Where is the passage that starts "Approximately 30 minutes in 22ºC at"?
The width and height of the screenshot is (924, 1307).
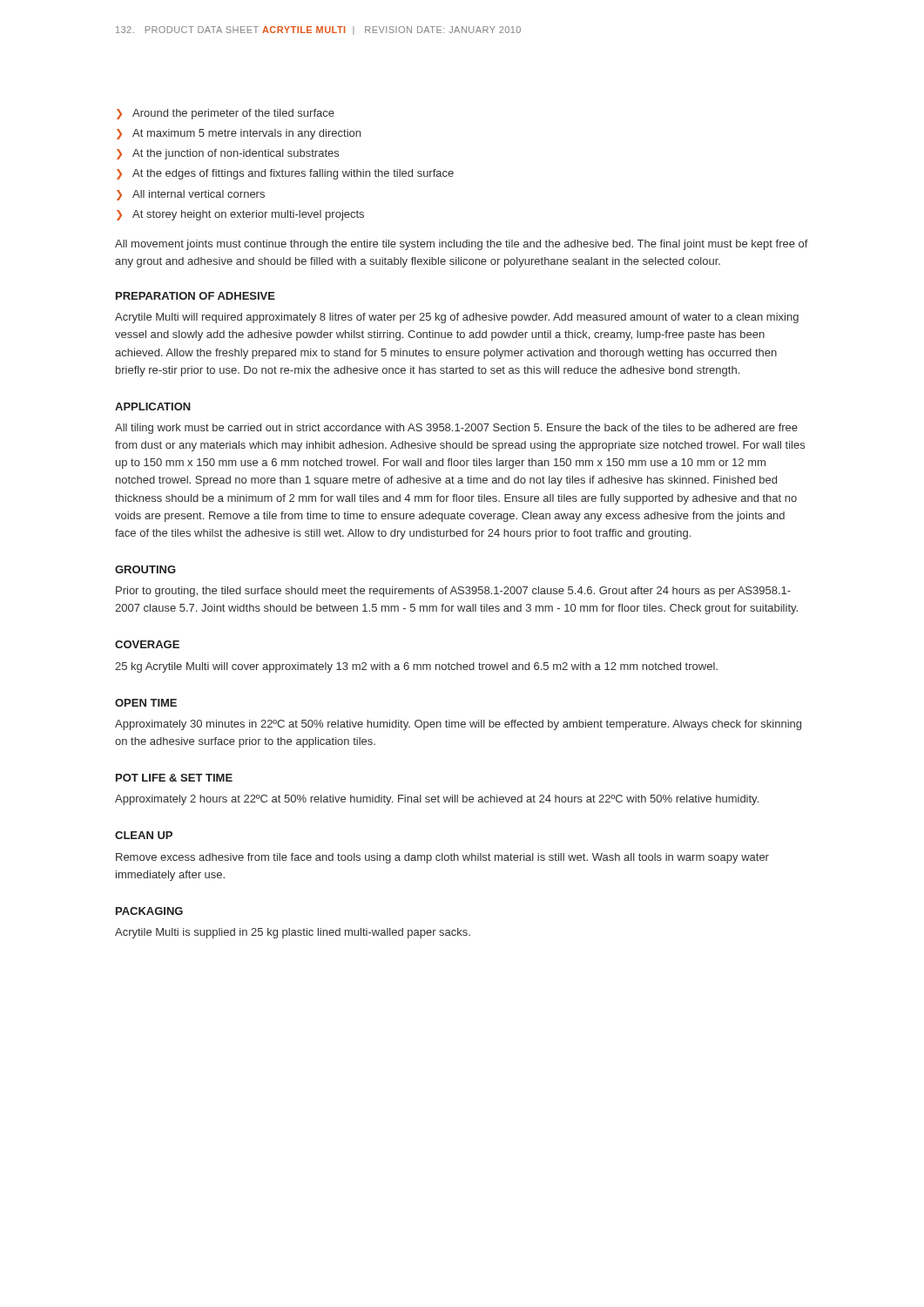pyautogui.click(x=458, y=732)
